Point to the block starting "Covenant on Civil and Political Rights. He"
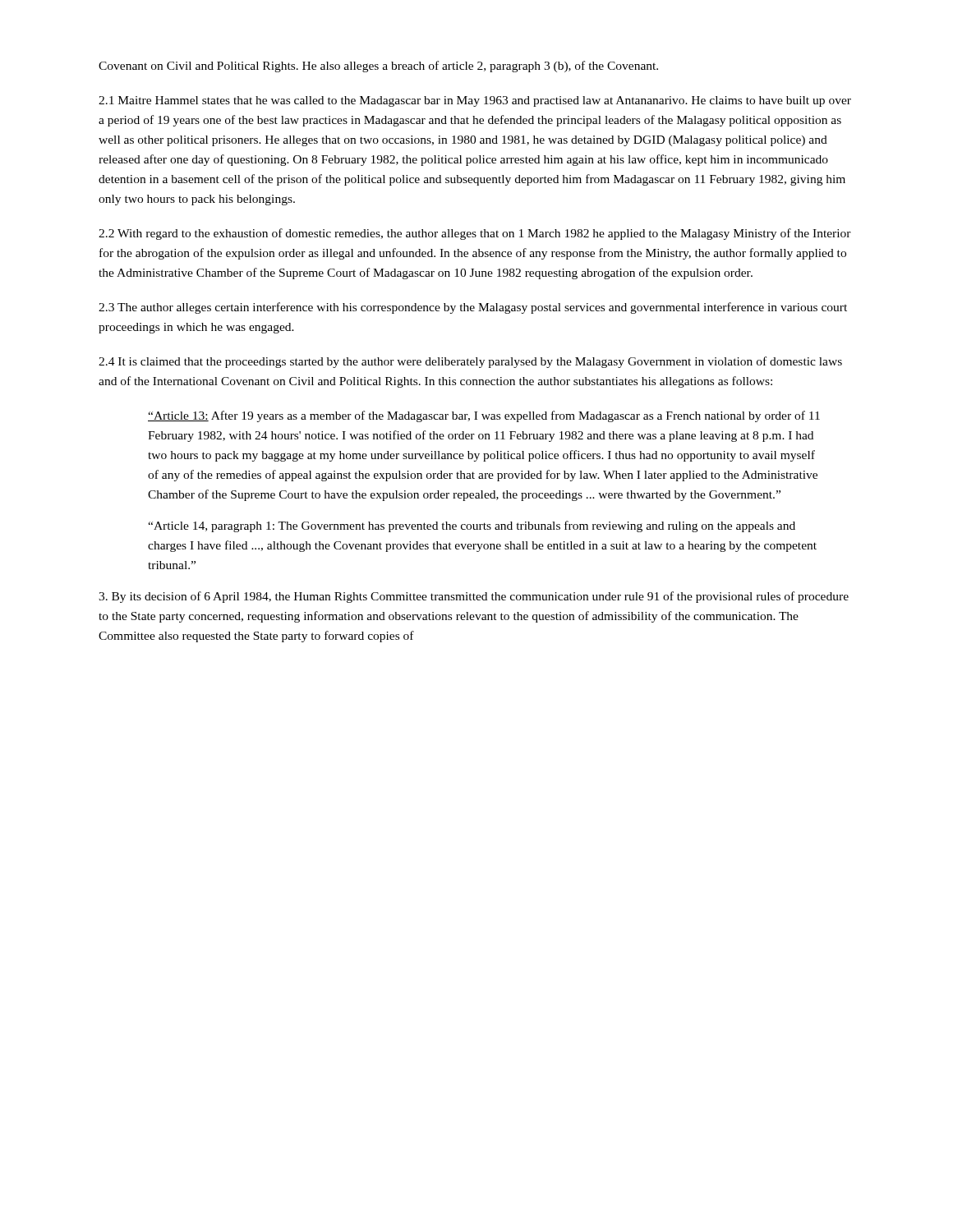Viewport: 953px width, 1232px height. pyautogui.click(x=379, y=65)
